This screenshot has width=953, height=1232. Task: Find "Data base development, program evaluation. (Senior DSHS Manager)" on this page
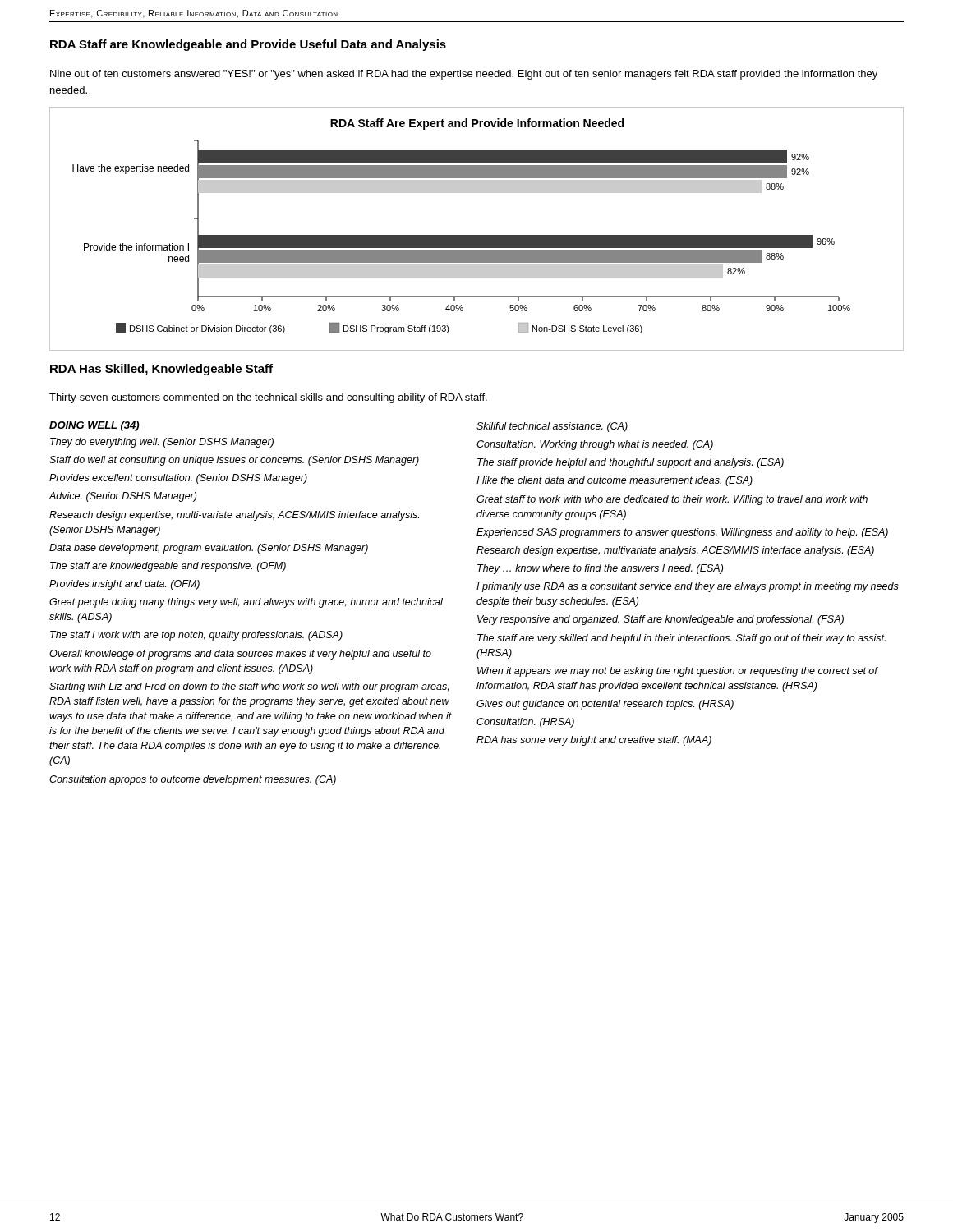(x=209, y=548)
